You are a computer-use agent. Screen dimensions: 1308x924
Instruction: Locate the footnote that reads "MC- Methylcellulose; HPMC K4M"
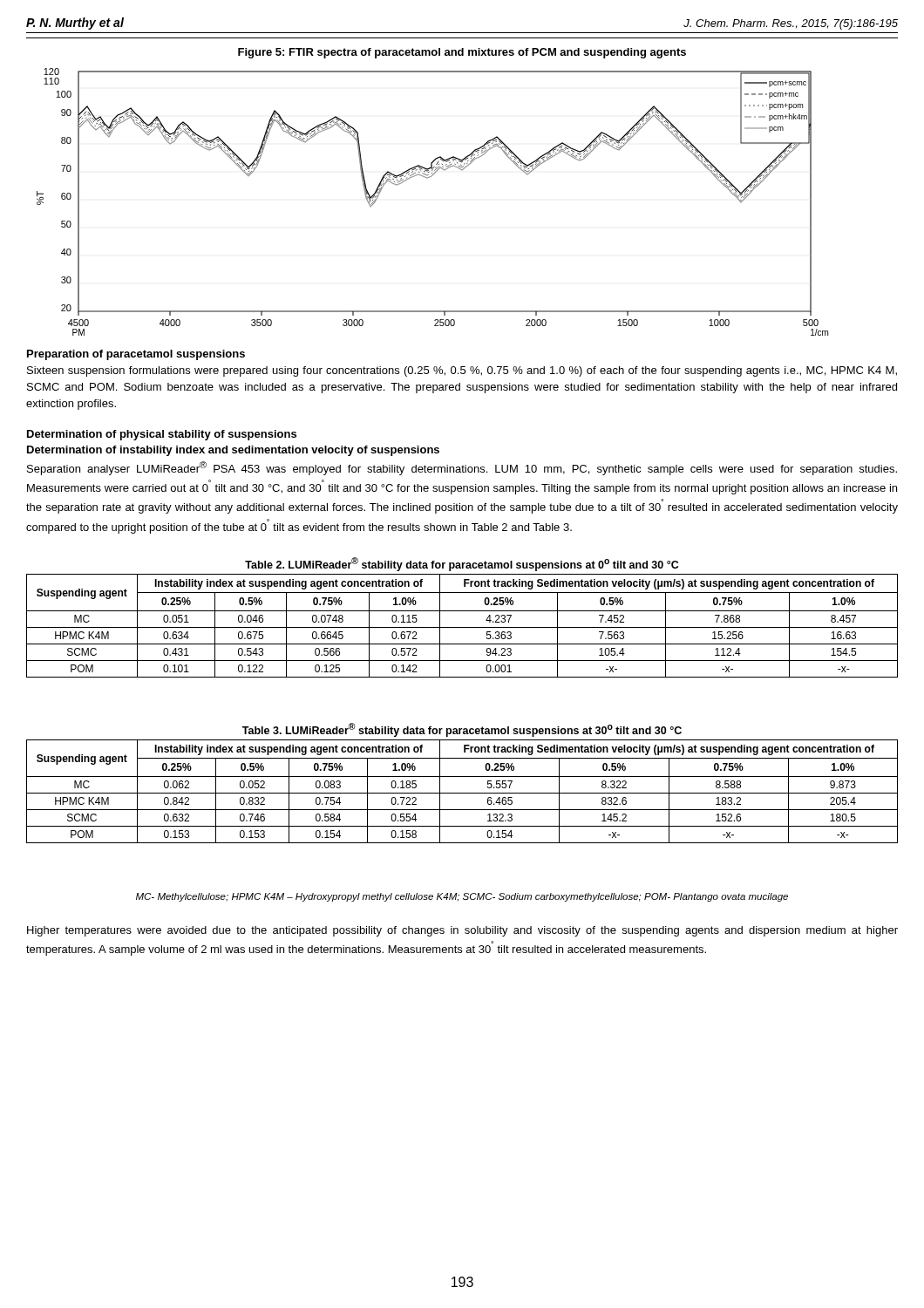pyautogui.click(x=462, y=896)
